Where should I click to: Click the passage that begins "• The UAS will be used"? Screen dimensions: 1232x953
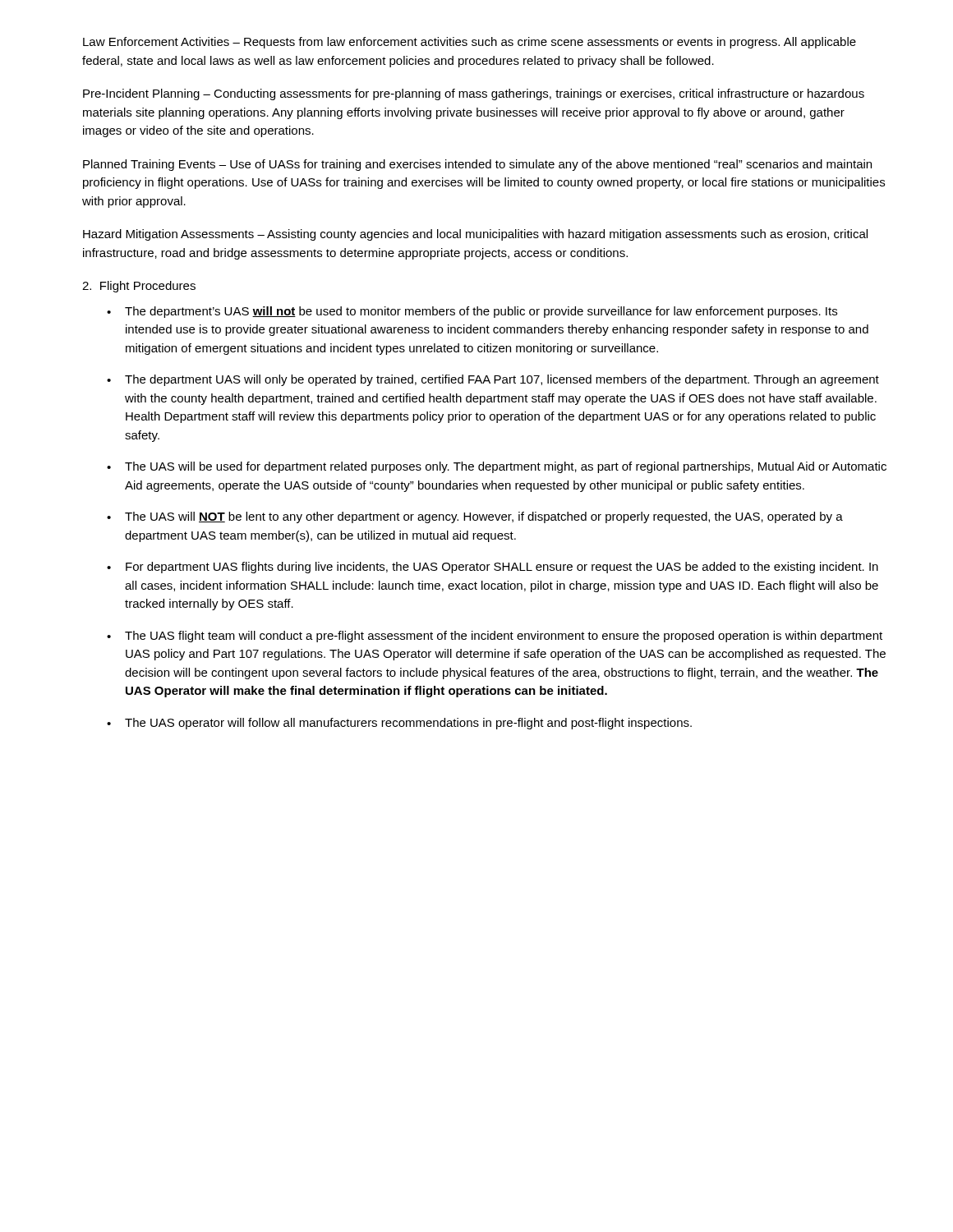[497, 476]
